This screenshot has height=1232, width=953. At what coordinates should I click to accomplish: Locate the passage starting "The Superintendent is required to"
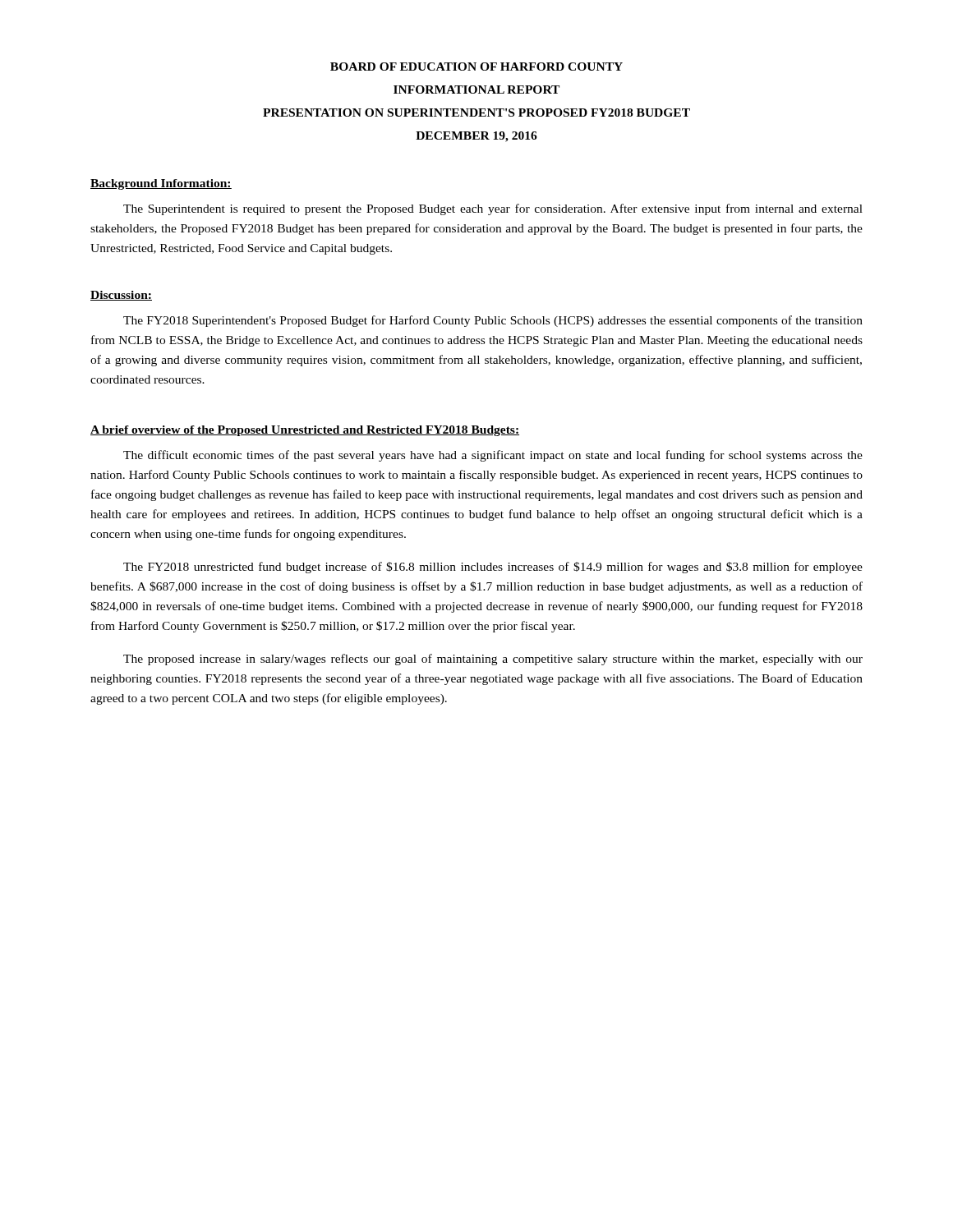click(476, 228)
